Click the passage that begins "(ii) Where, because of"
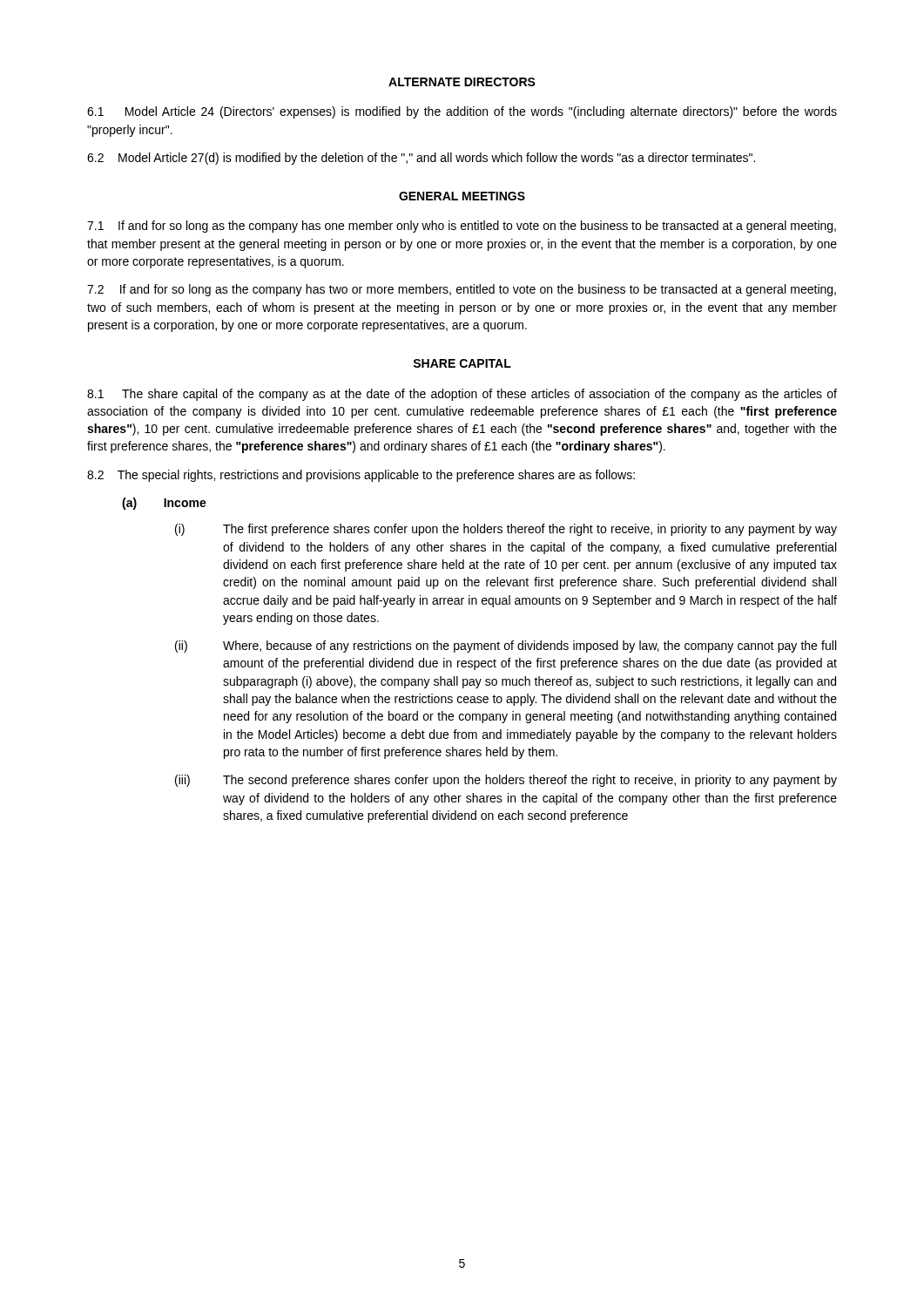 [506, 699]
